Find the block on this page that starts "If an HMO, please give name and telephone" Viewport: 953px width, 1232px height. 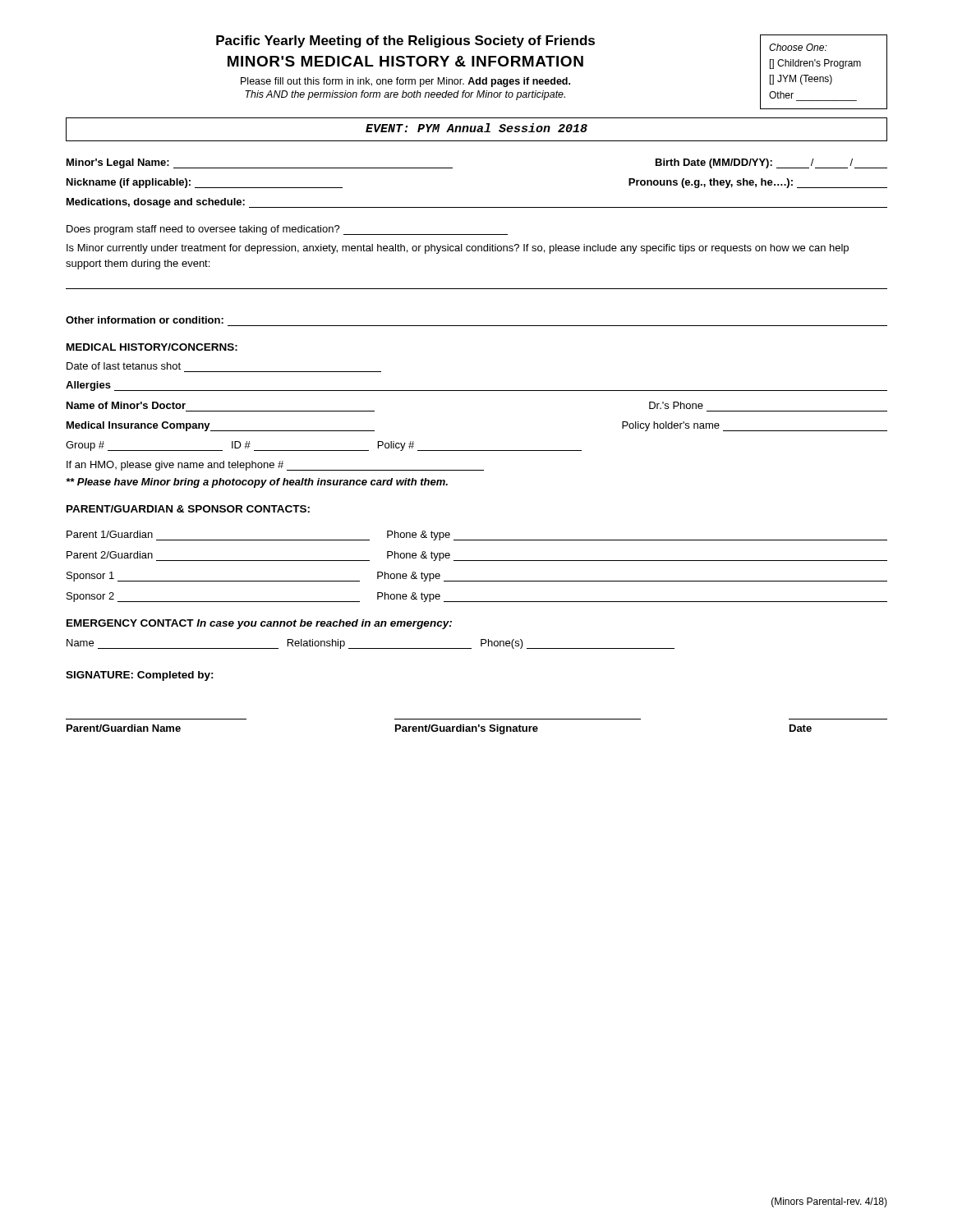476,463
